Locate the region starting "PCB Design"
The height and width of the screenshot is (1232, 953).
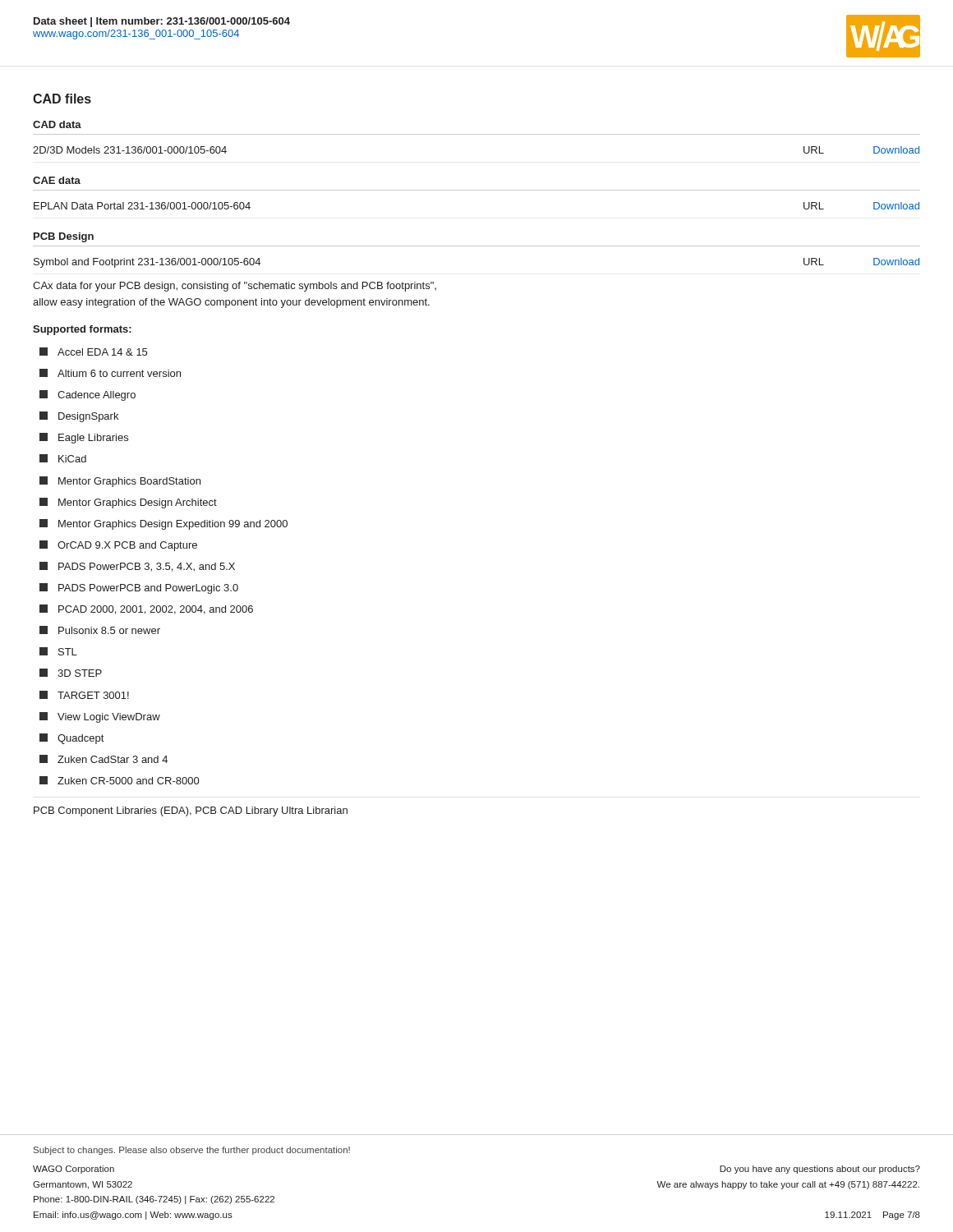63,236
